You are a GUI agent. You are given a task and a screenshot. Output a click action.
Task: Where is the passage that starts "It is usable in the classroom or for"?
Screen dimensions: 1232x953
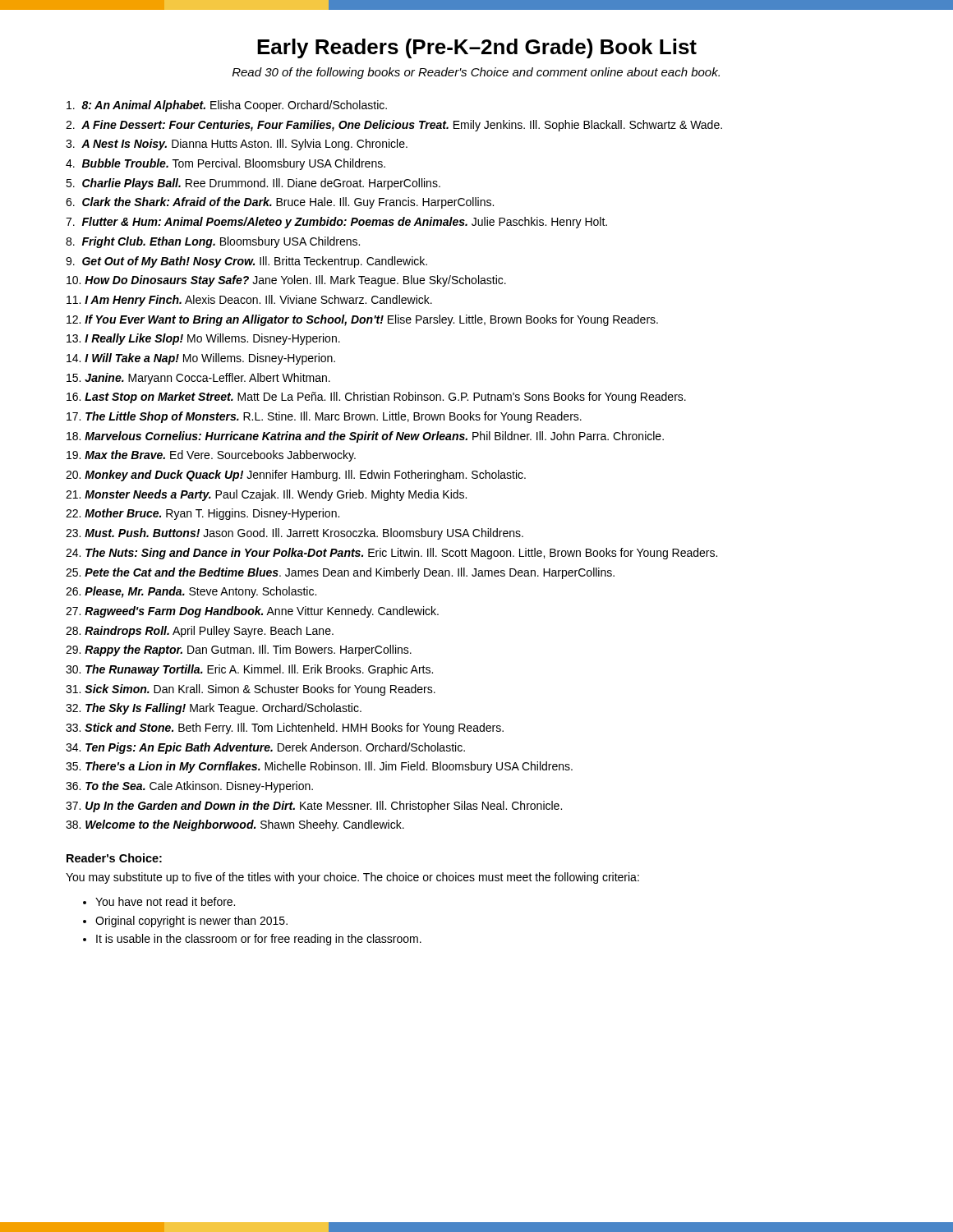[x=259, y=939]
